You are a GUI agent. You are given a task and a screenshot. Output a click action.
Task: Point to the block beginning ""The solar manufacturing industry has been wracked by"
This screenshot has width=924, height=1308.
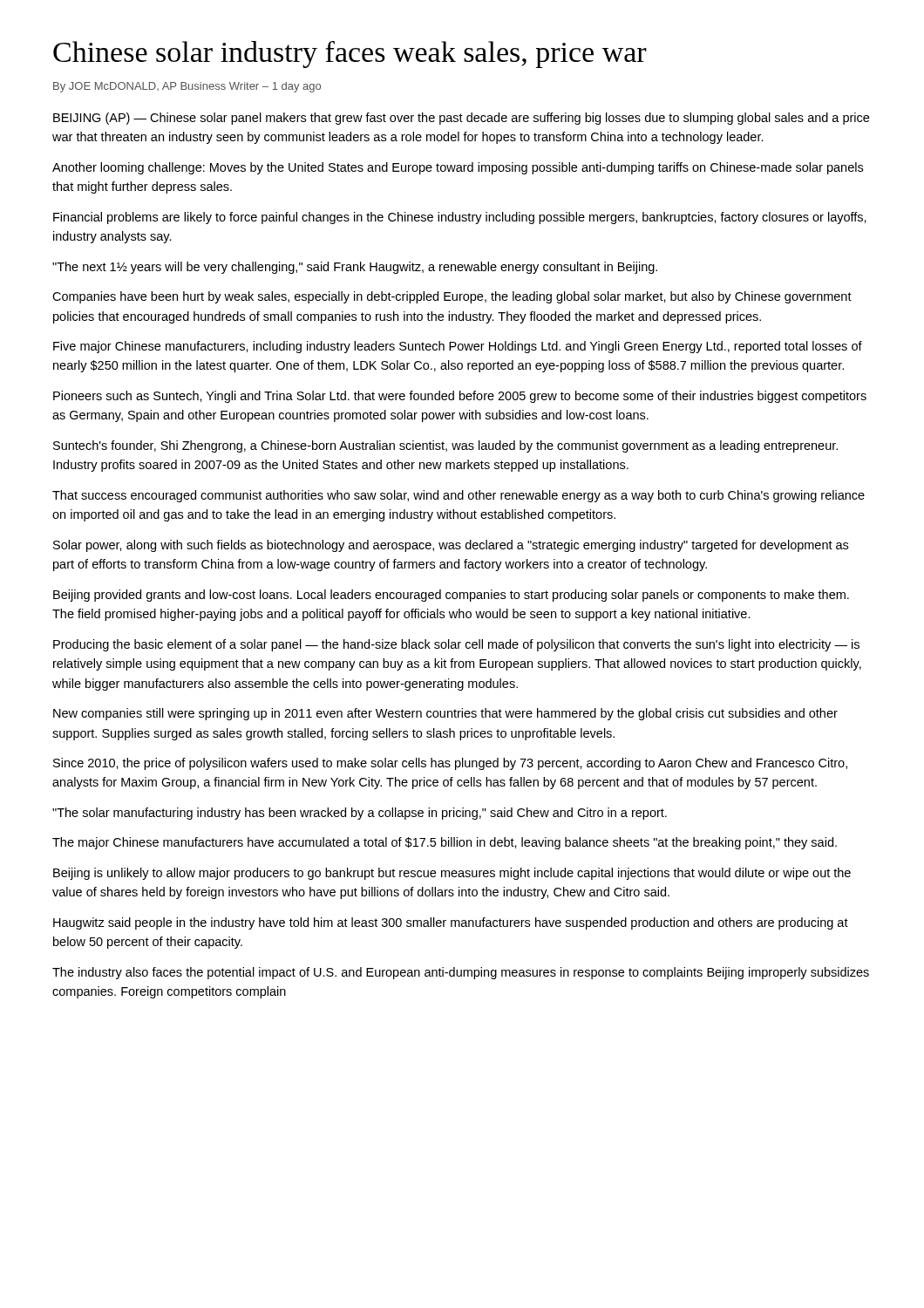360,813
